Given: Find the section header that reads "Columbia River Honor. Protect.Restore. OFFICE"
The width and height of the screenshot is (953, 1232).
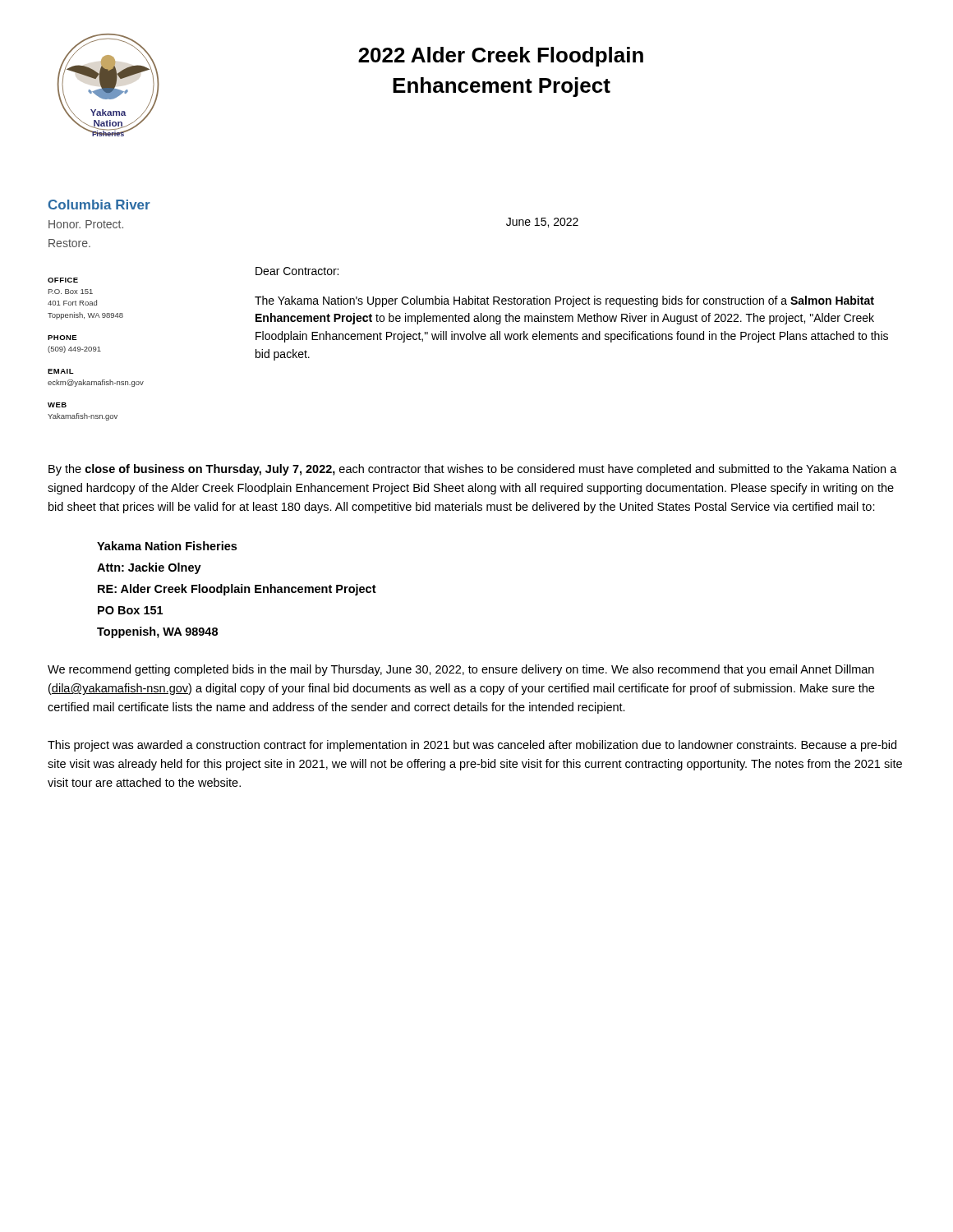Looking at the screenshot, I should click(x=126, y=310).
